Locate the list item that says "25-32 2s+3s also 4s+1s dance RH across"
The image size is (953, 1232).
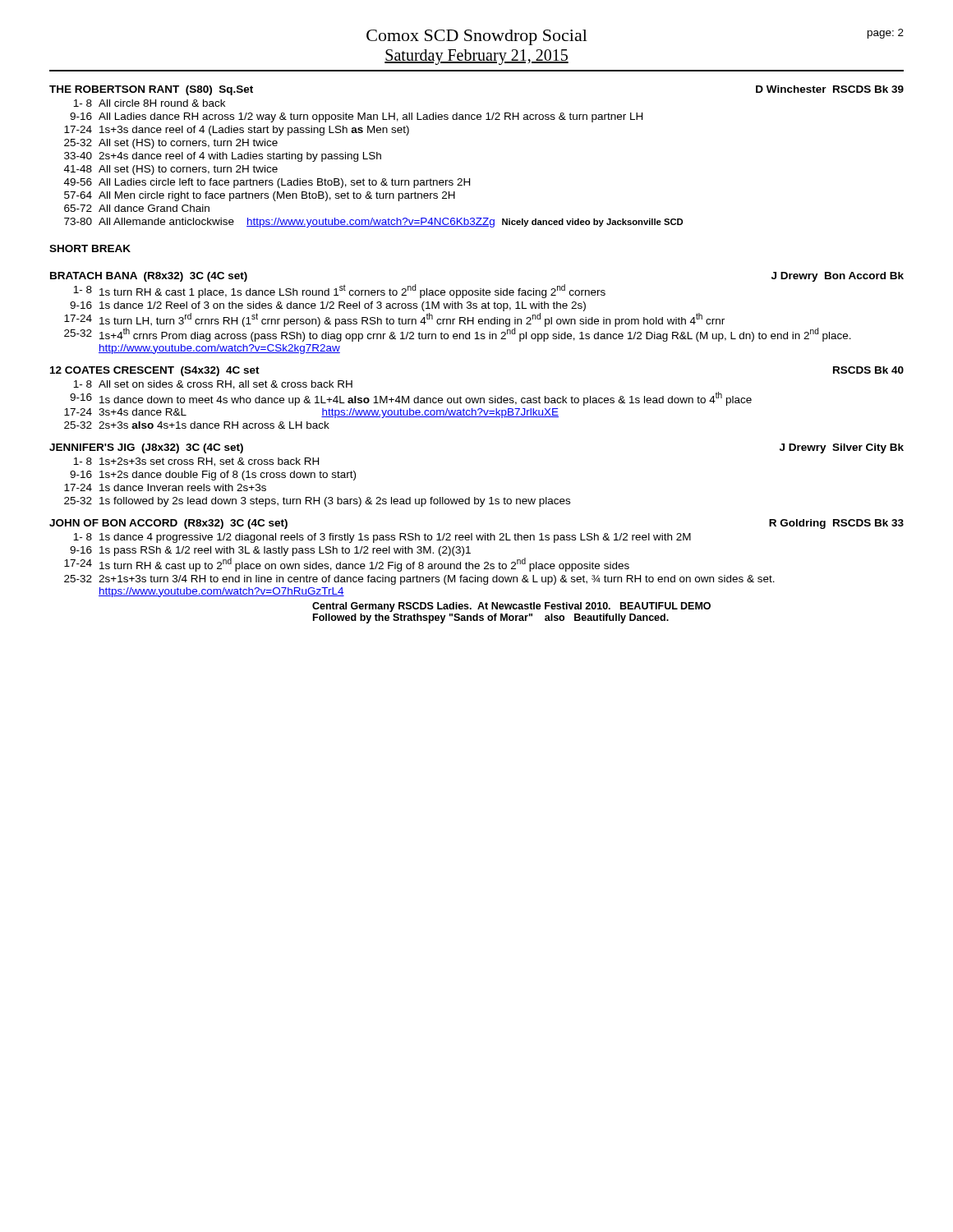(x=476, y=425)
